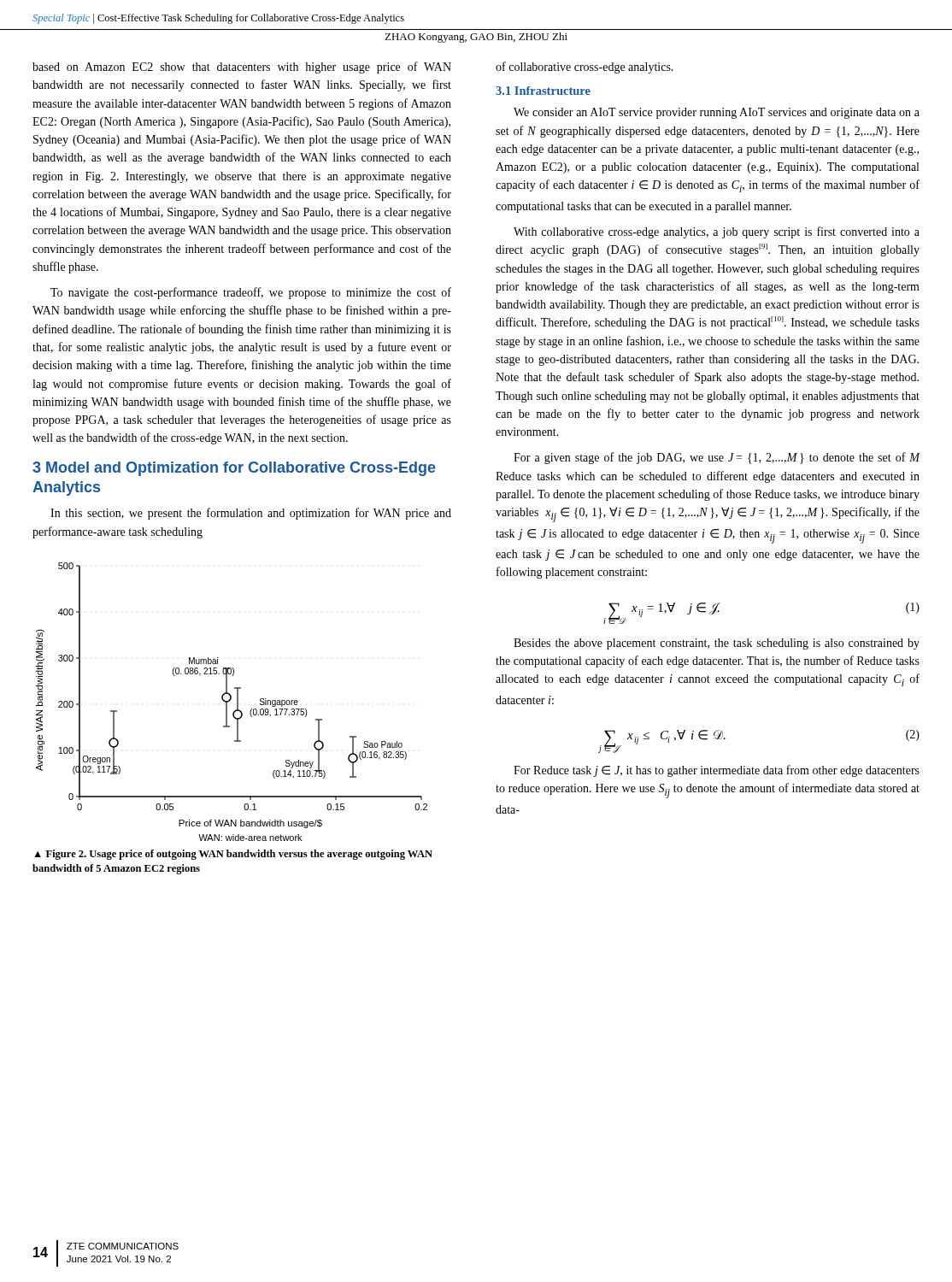This screenshot has height=1282, width=952.
Task: Locate the block of text that opens with "In this section, we present the formulation and"
Action: click(x=242, y=523)
